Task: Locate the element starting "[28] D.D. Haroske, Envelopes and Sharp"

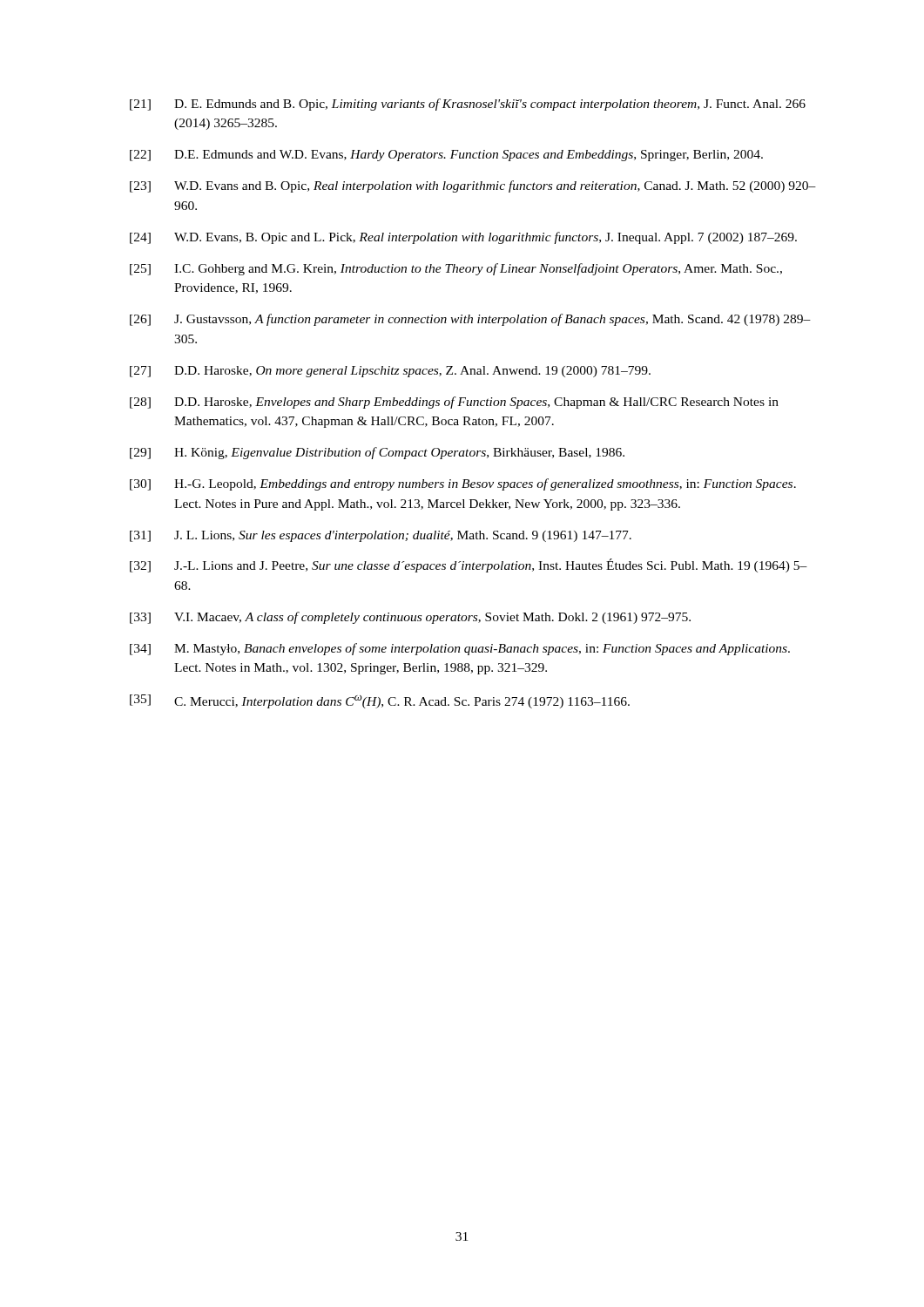Action: point(474,411)
